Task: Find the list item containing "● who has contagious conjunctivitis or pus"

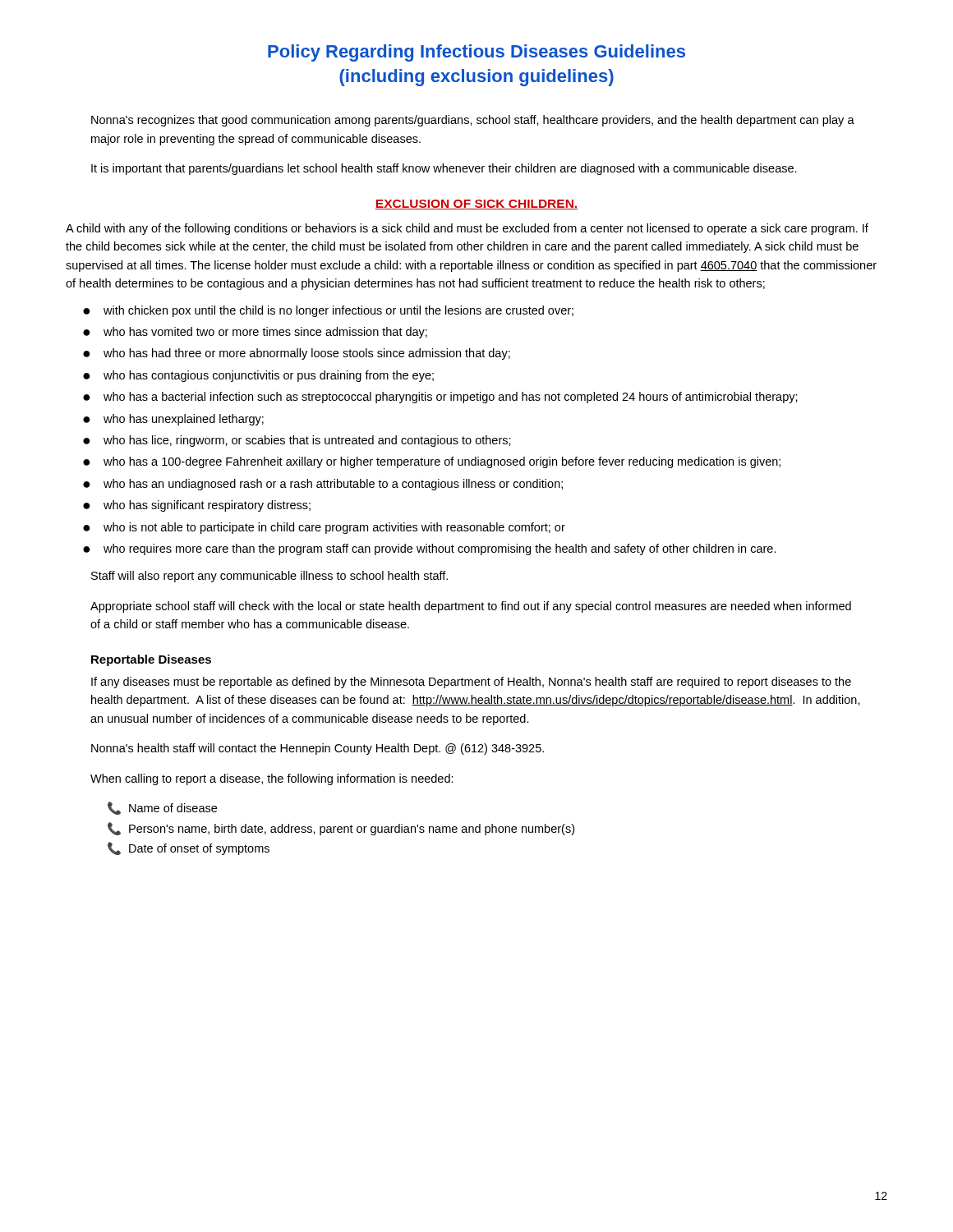Action: tap(258, 376)
